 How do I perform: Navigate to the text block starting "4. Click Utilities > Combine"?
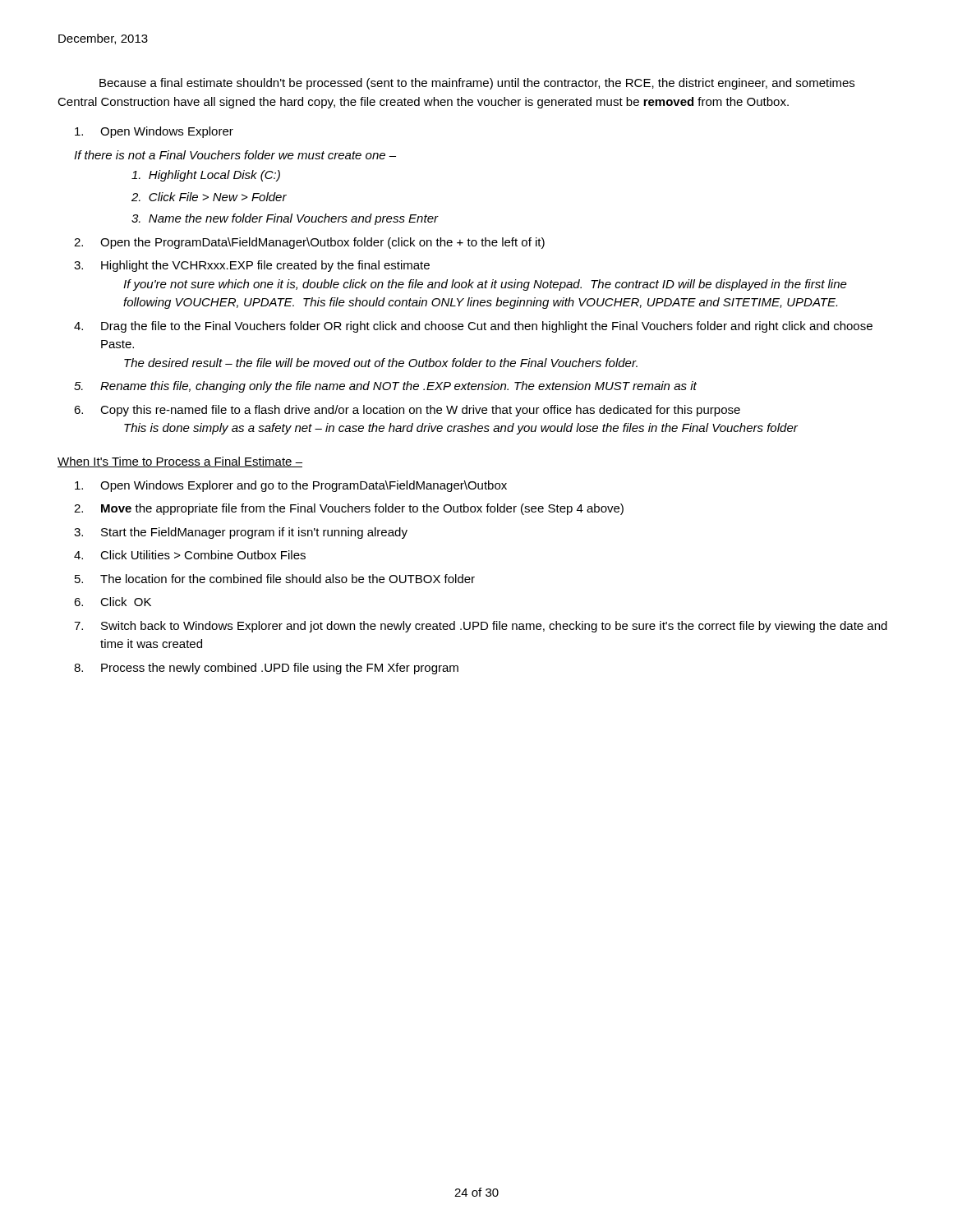[190, 555]
